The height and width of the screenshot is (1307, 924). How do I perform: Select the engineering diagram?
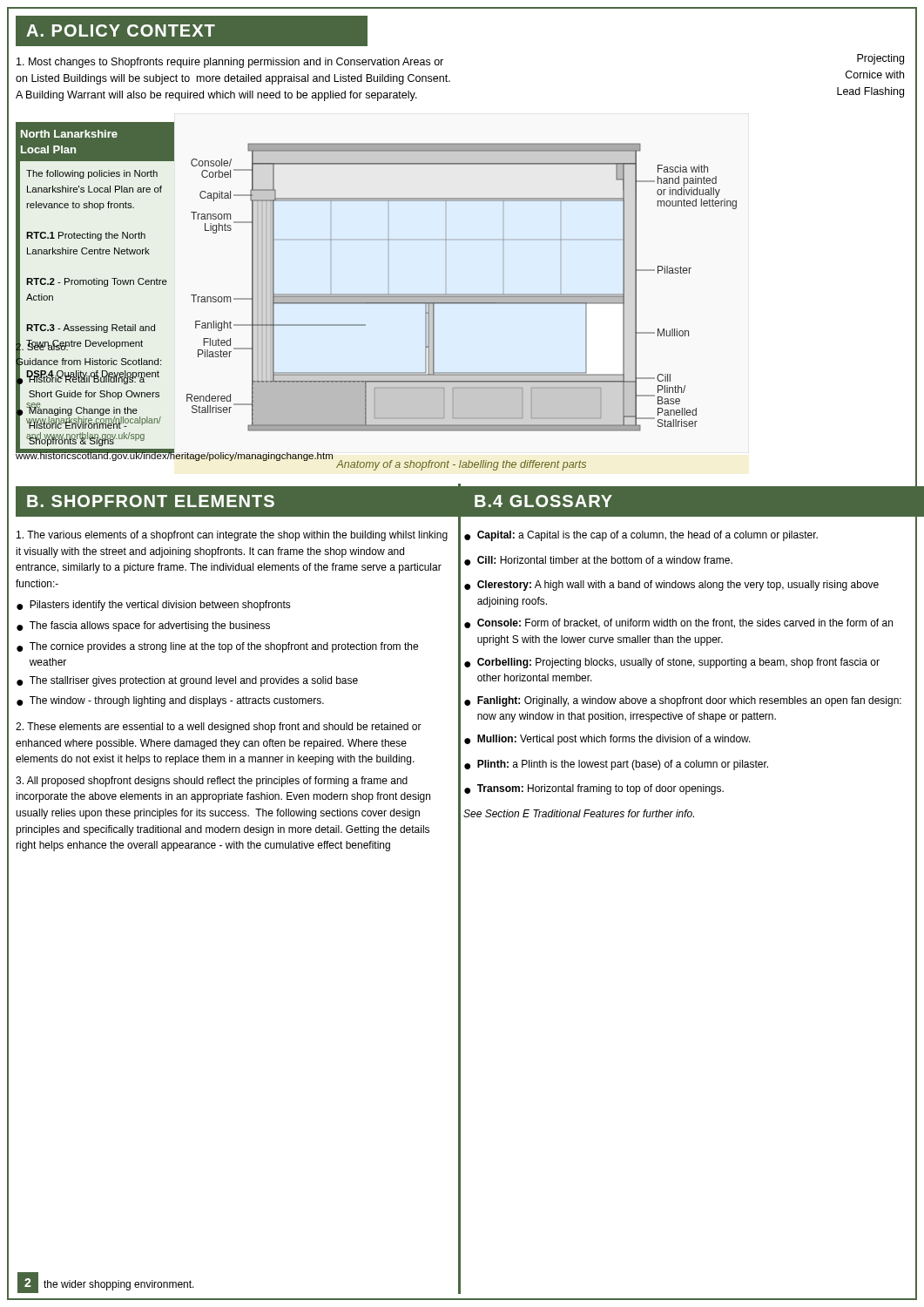pyautogui.click(x=462, y=283)
